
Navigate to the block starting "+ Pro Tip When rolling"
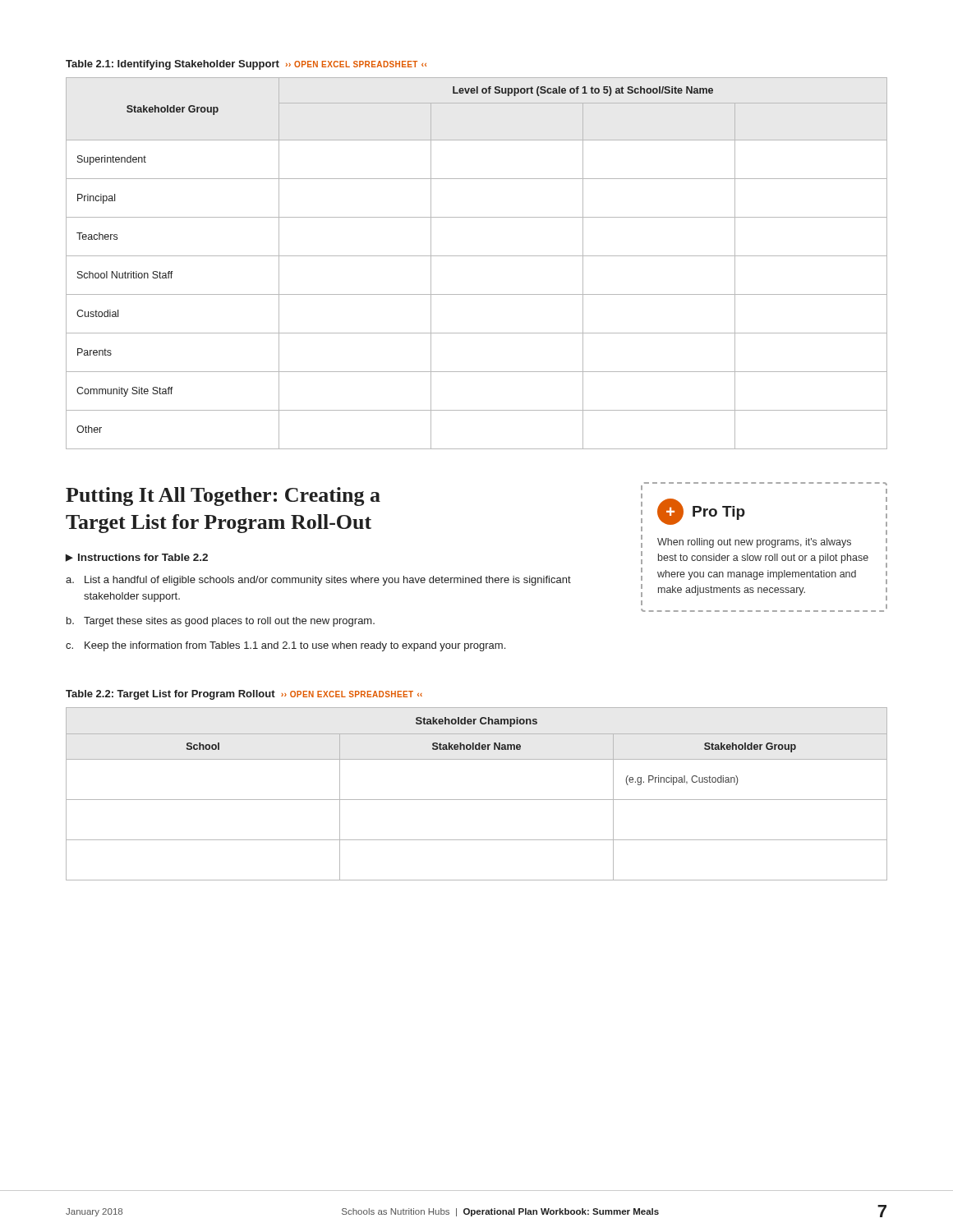coord(764,547)
